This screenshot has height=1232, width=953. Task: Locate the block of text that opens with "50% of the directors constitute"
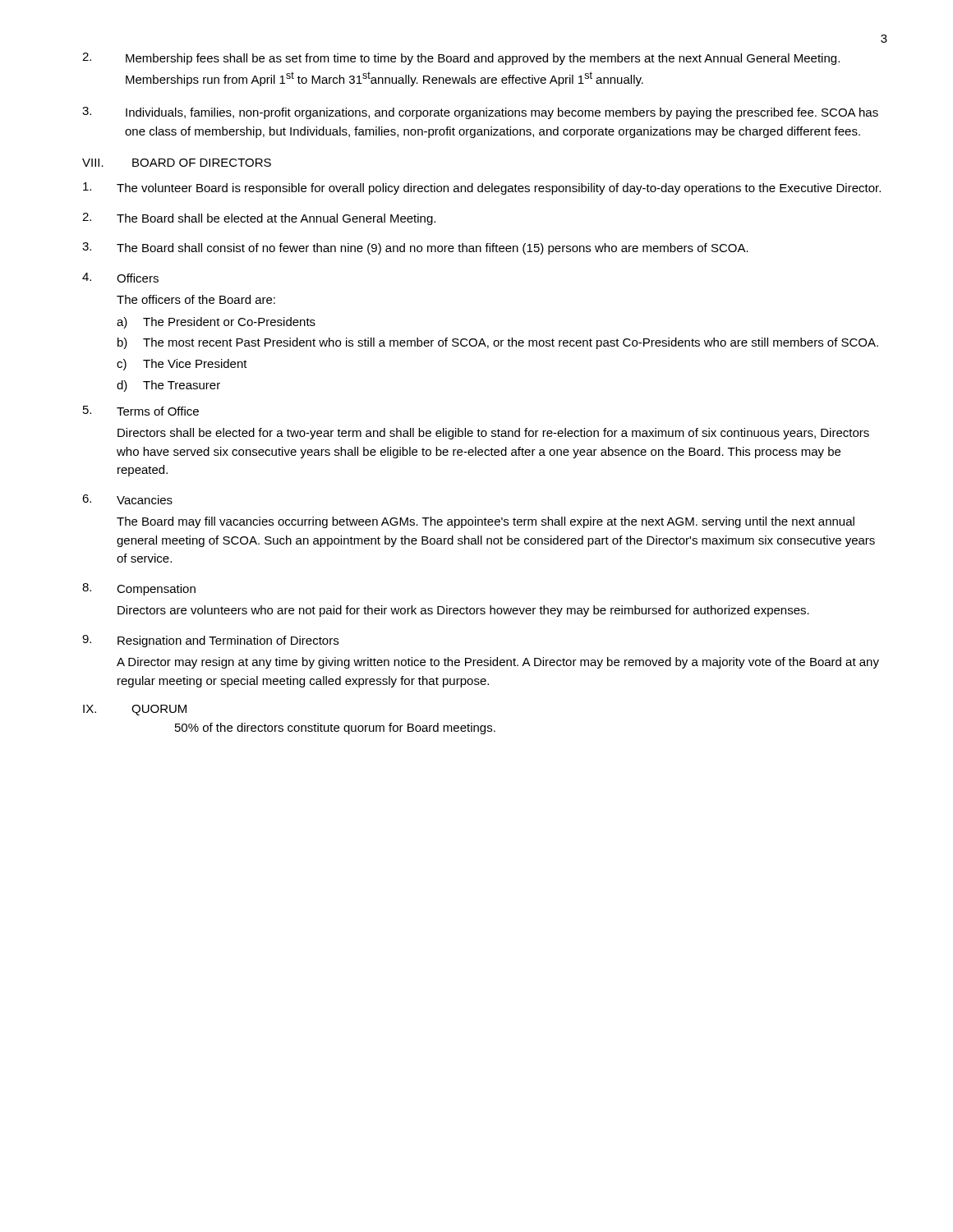335,727
